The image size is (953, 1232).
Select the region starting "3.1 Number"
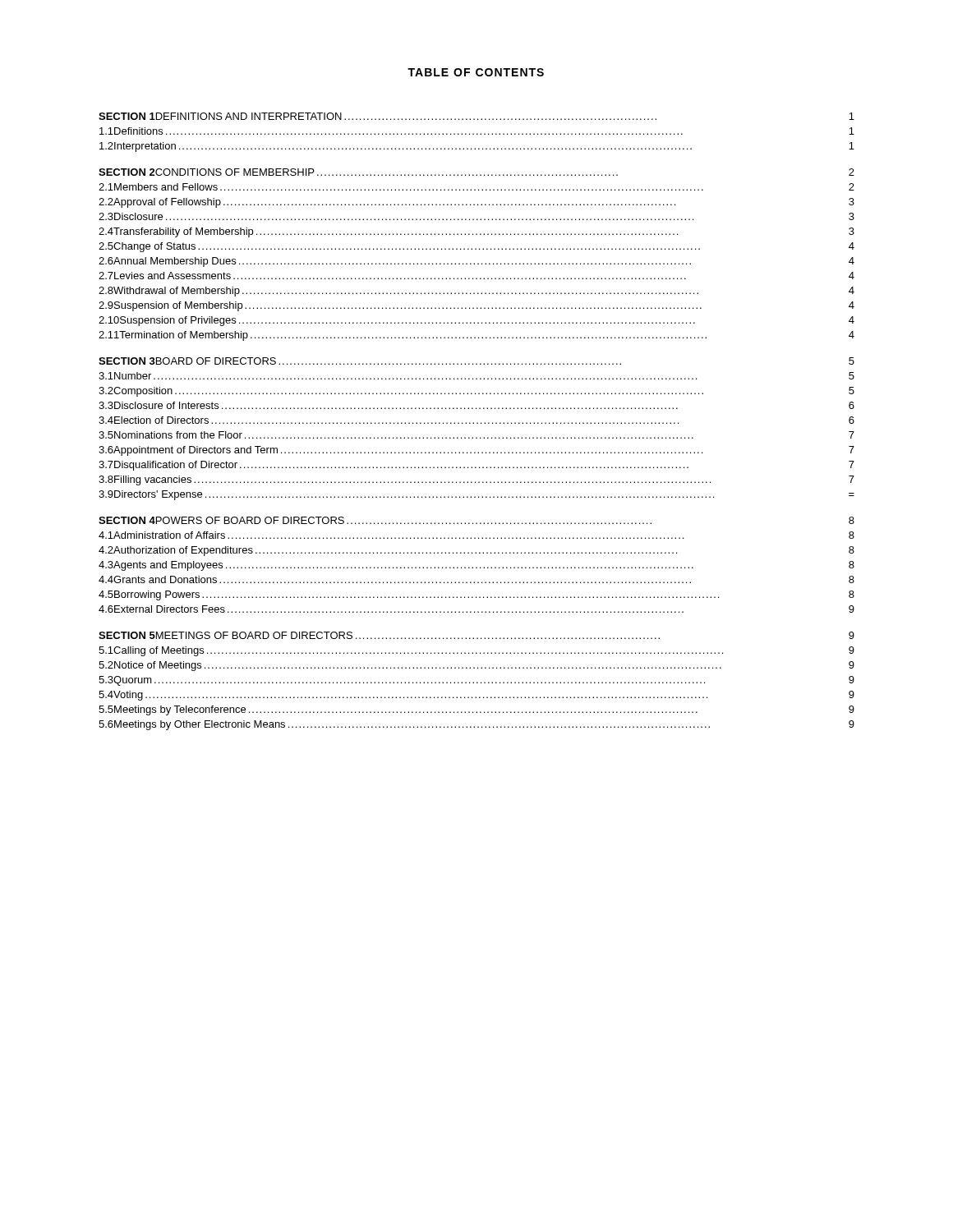476,375
